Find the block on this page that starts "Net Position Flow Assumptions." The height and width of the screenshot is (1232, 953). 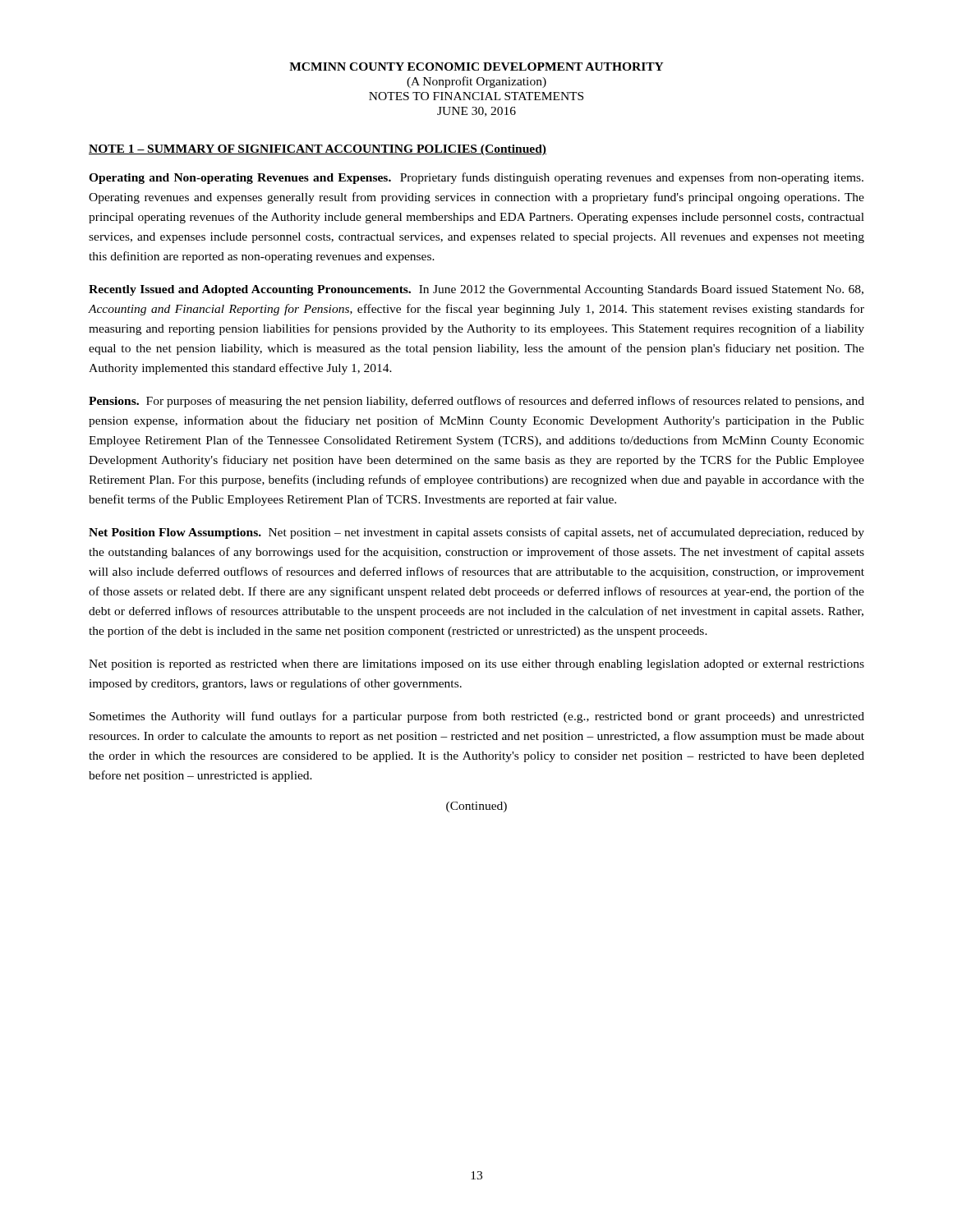[476, 581]
